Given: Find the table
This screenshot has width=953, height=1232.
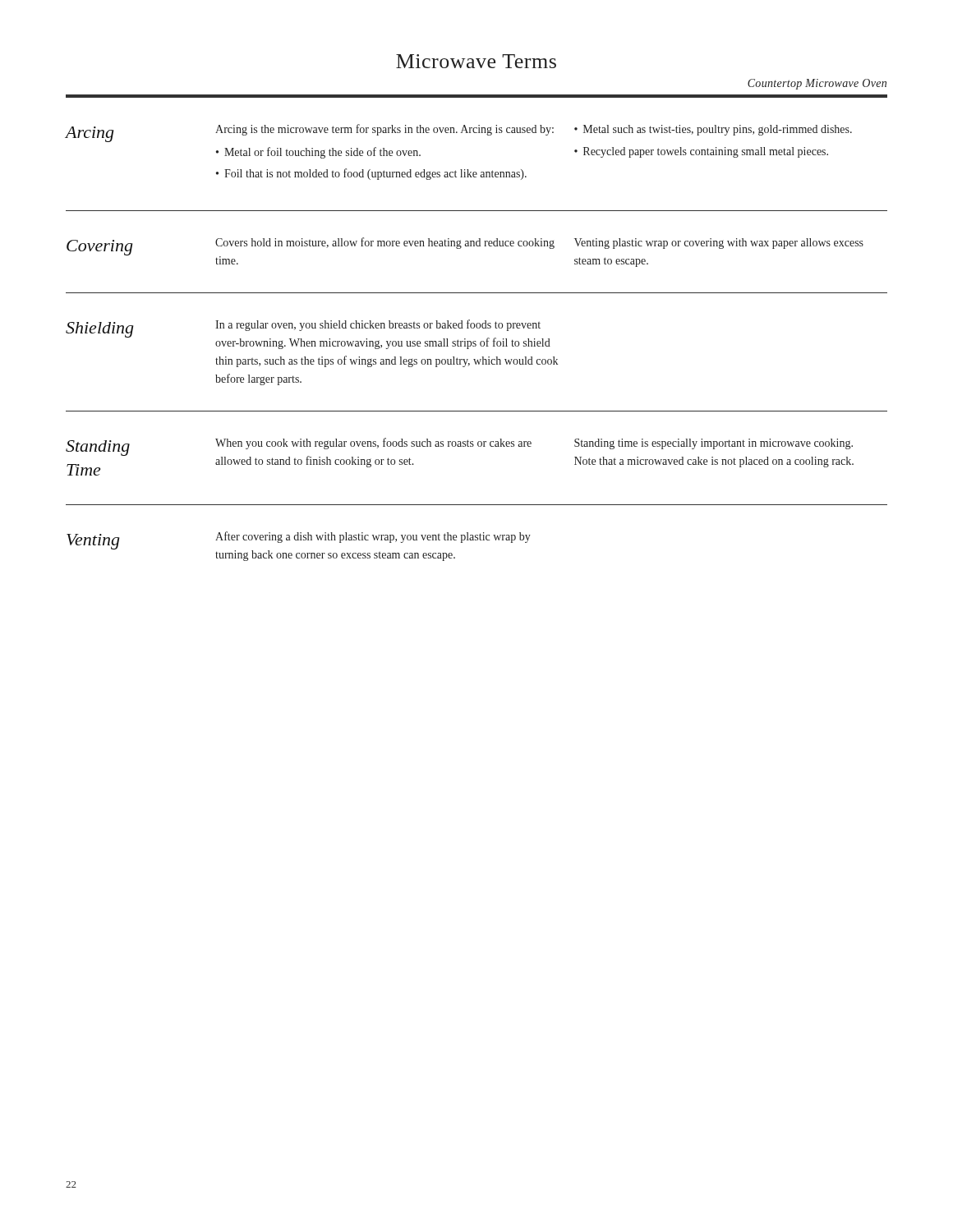Looking at the screenshot, I should [x=476, y=342].
